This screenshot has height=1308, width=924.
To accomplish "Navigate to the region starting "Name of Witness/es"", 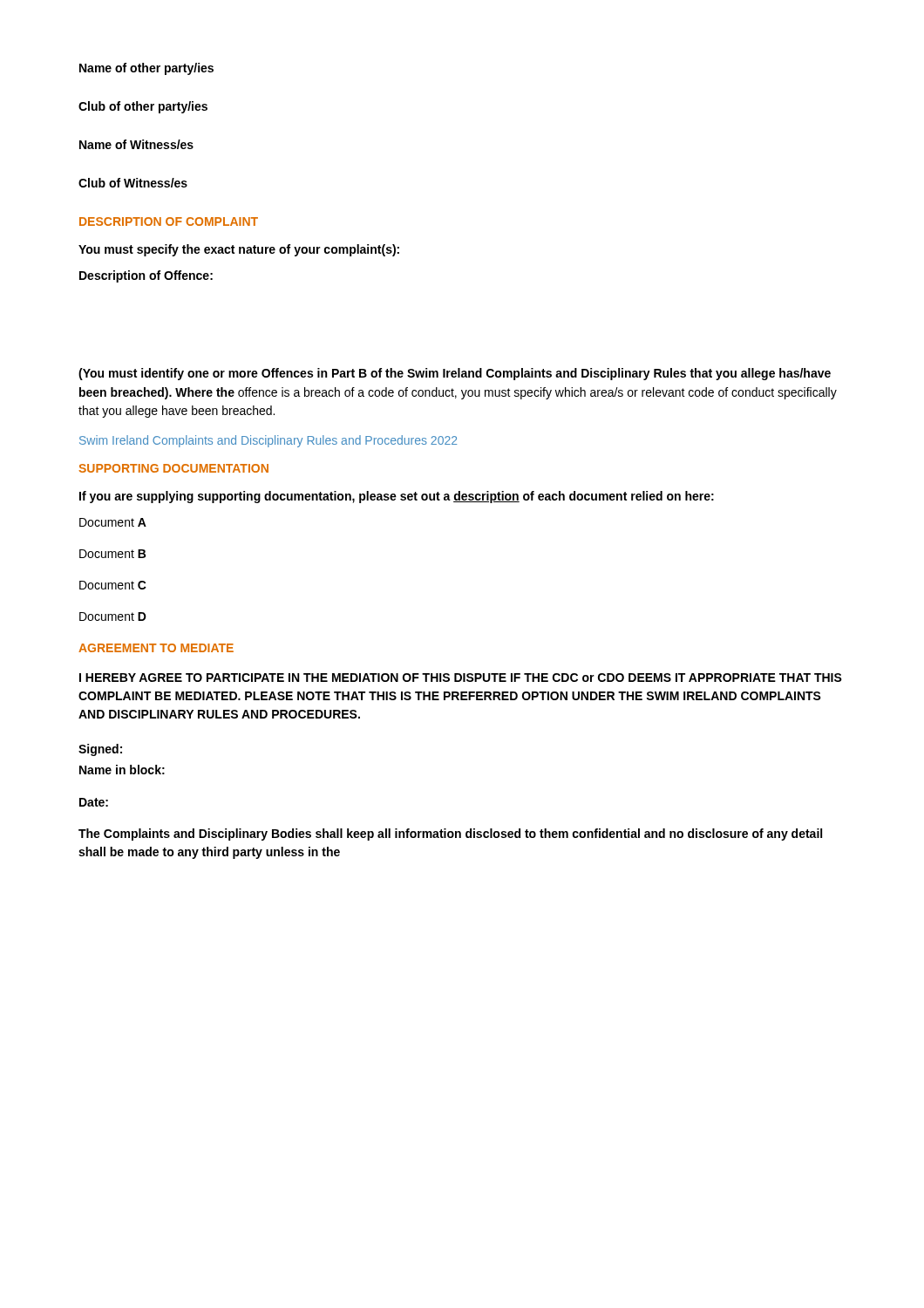I will click(x=136, y=145).
